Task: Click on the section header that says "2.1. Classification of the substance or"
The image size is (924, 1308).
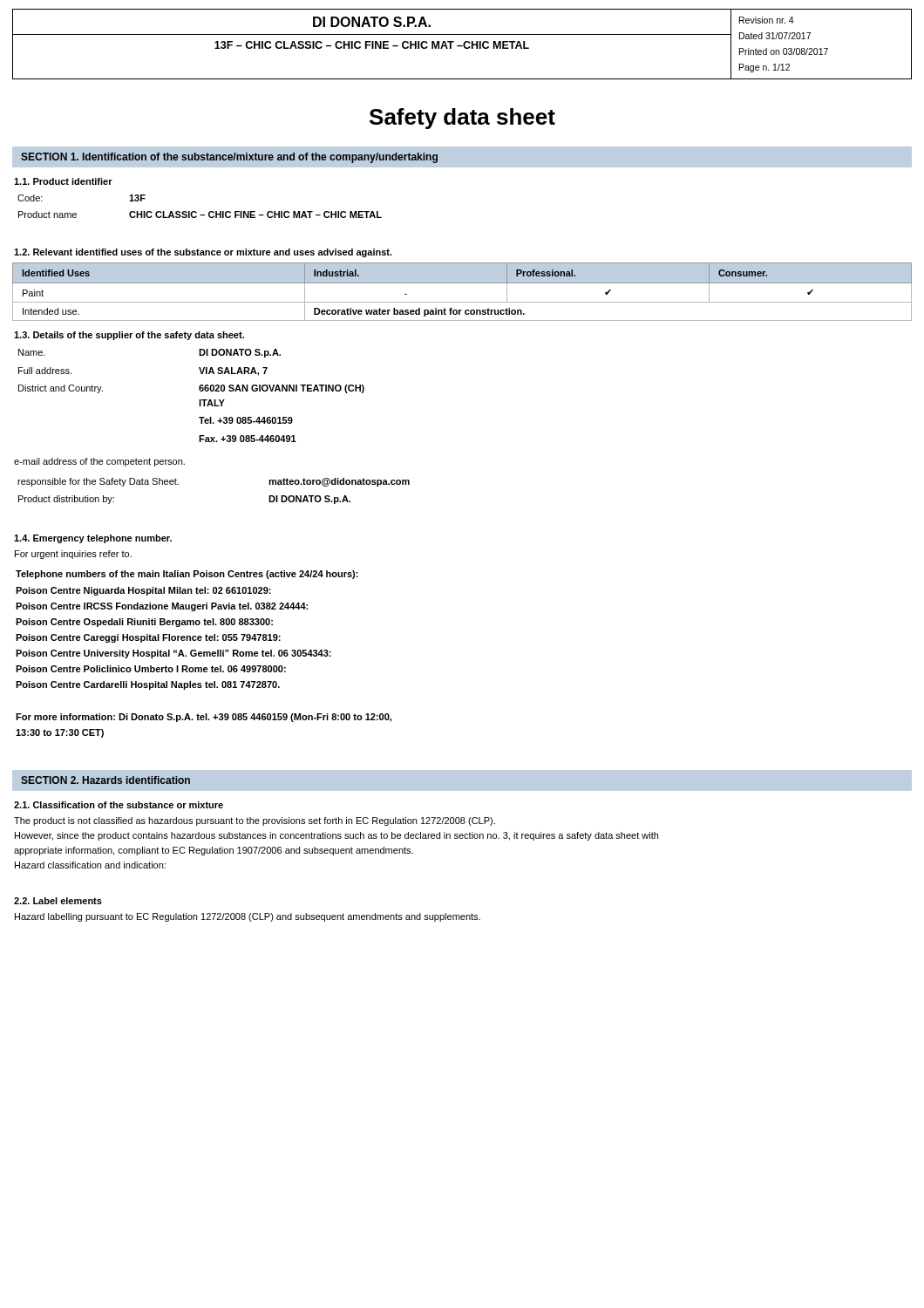Action: pyautogui.click(x=119, y=805)
